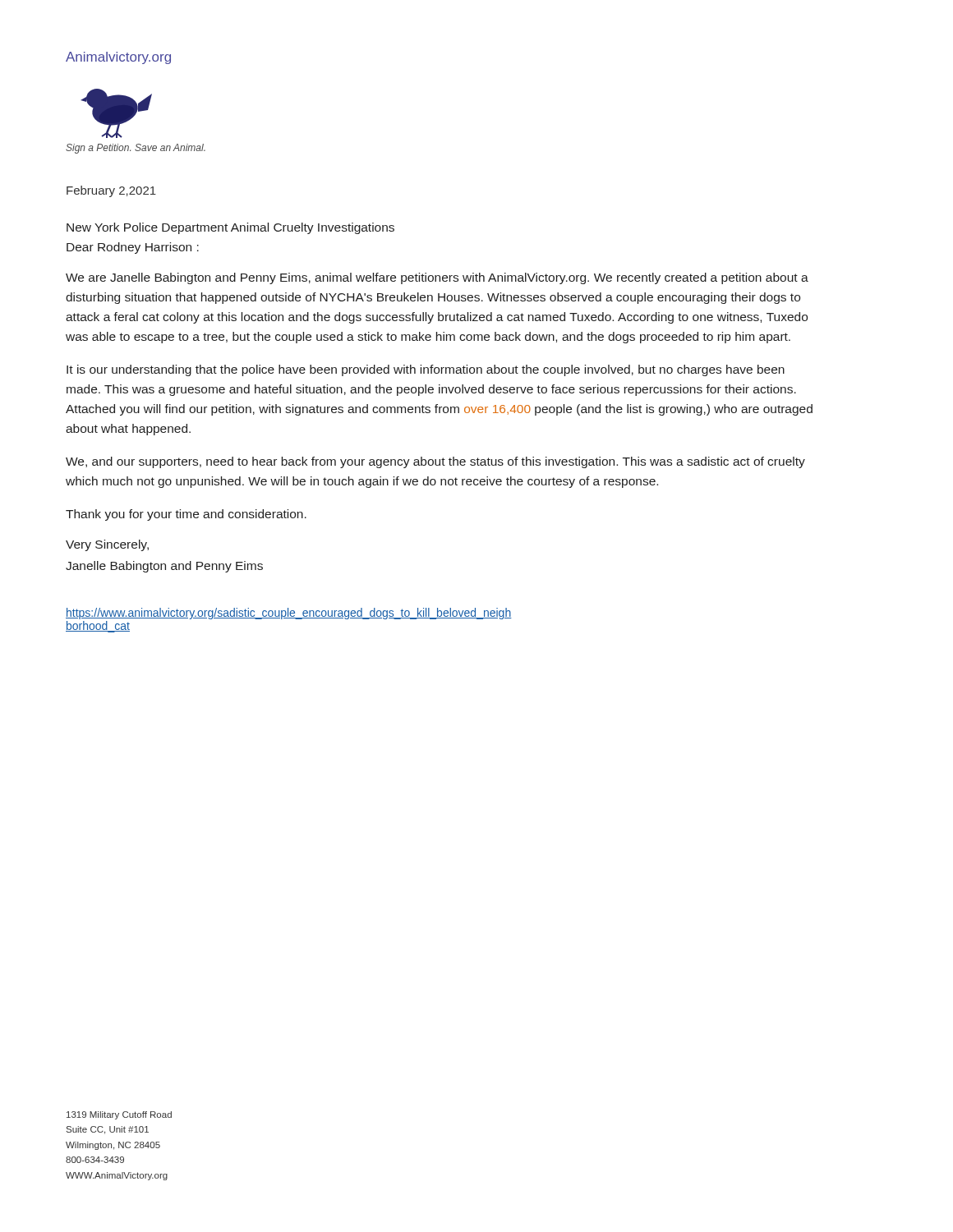Locate the logo
The image size is (953, 1232).
(476, 101)
